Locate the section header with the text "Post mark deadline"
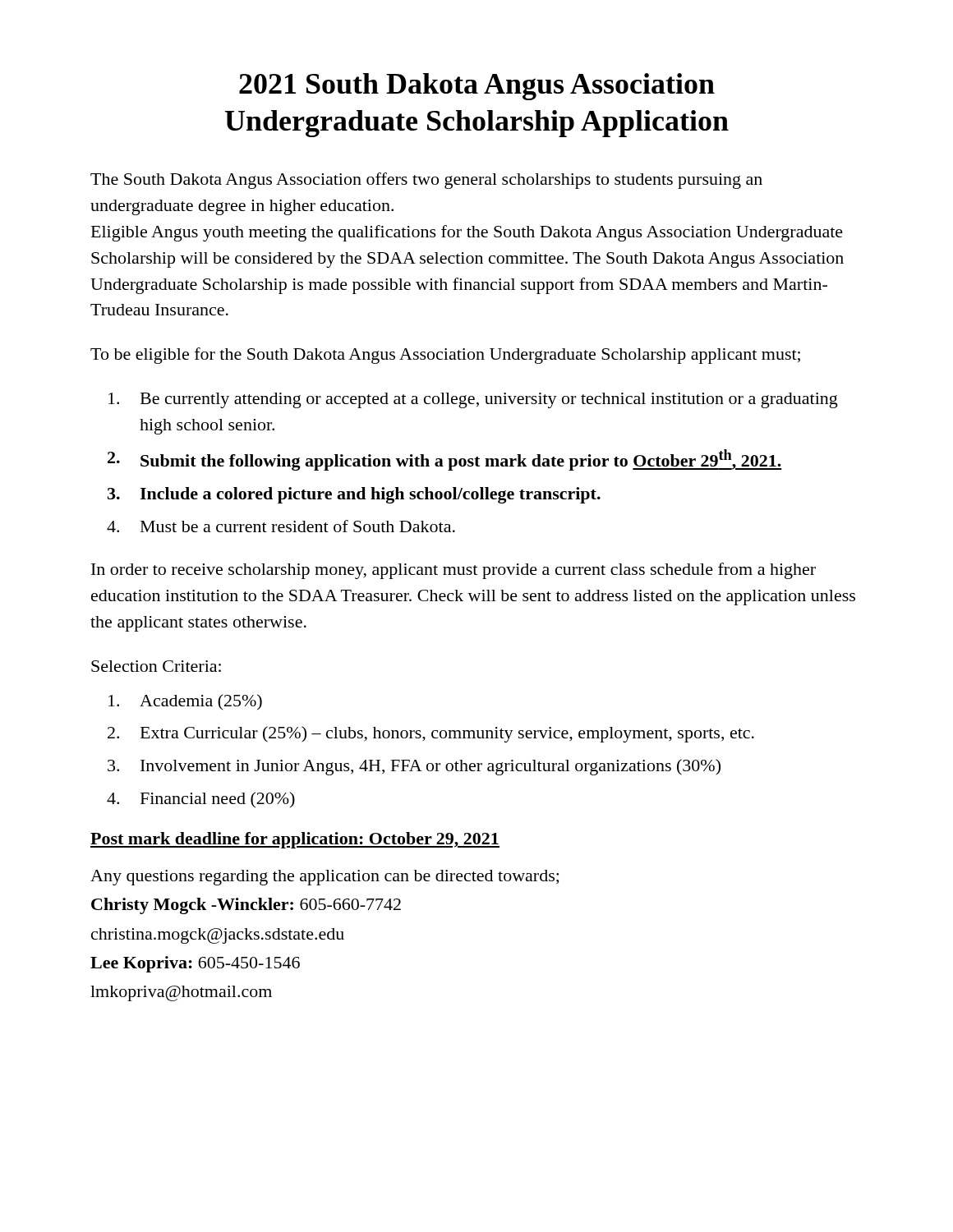Image resolution: width=953 pixels, height=1232 pixels. coord(295,838)
